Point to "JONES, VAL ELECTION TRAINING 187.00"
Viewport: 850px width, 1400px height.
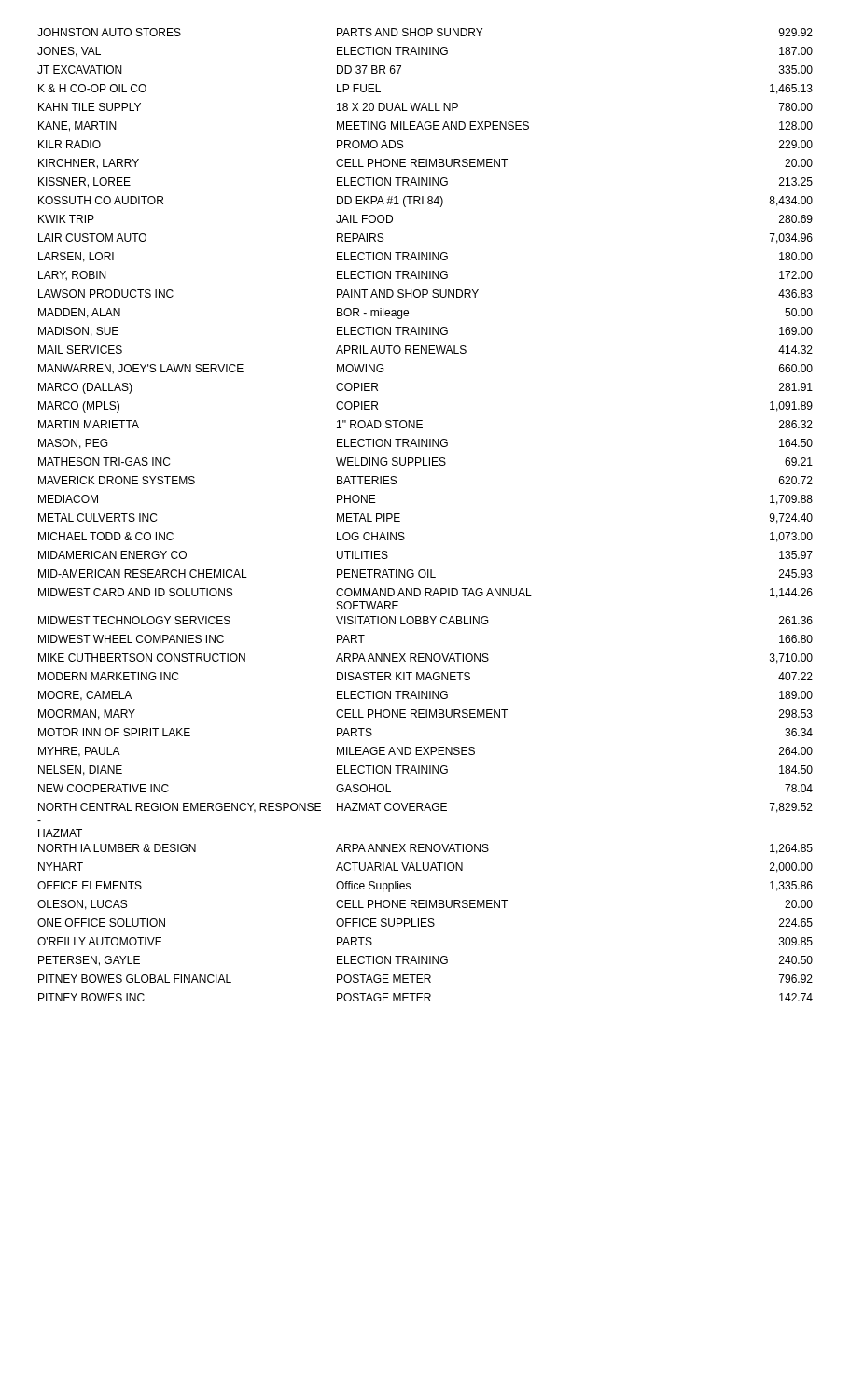(x=425, y=51)
